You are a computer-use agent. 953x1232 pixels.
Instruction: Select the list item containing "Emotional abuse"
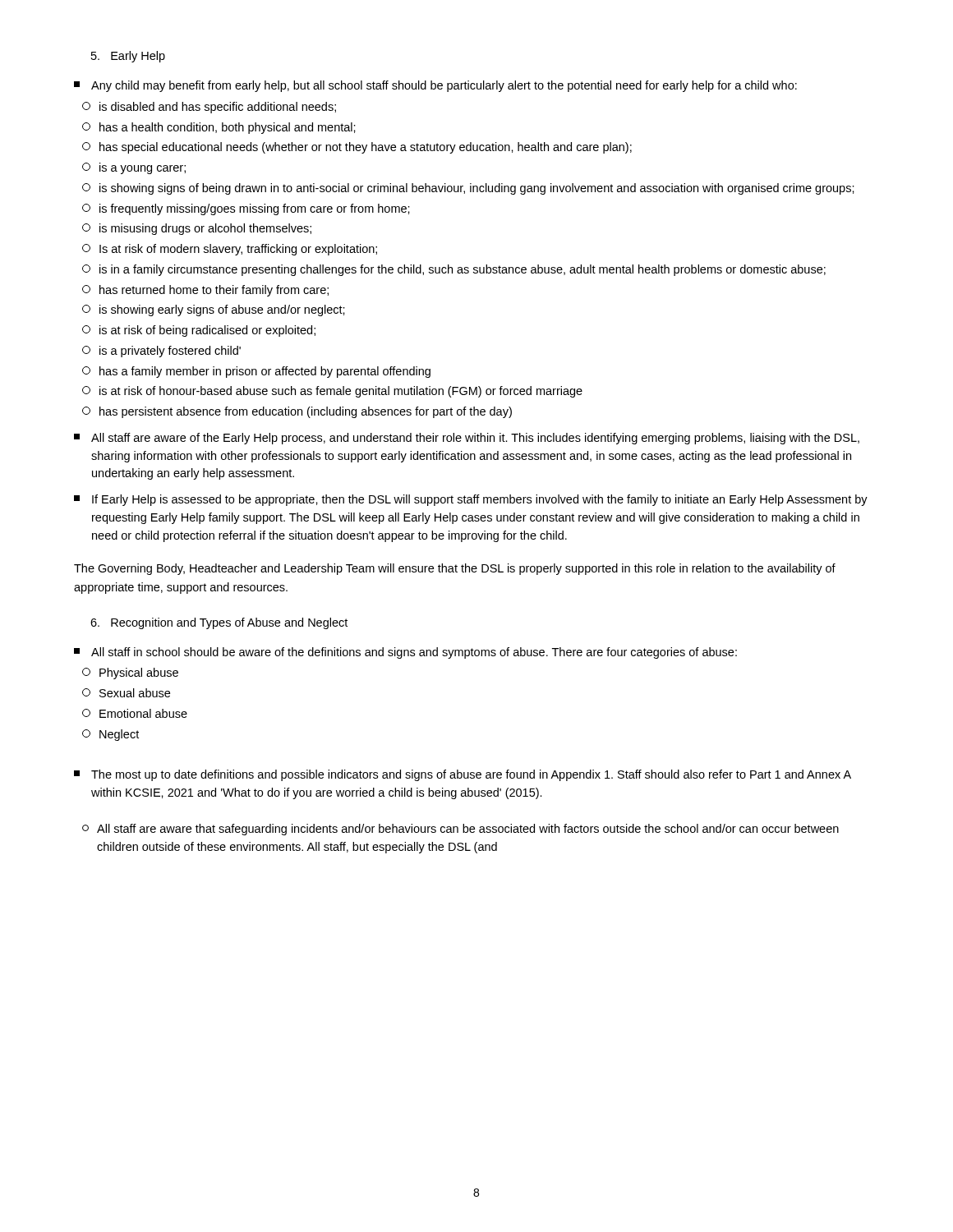click(x=135, y=713)
